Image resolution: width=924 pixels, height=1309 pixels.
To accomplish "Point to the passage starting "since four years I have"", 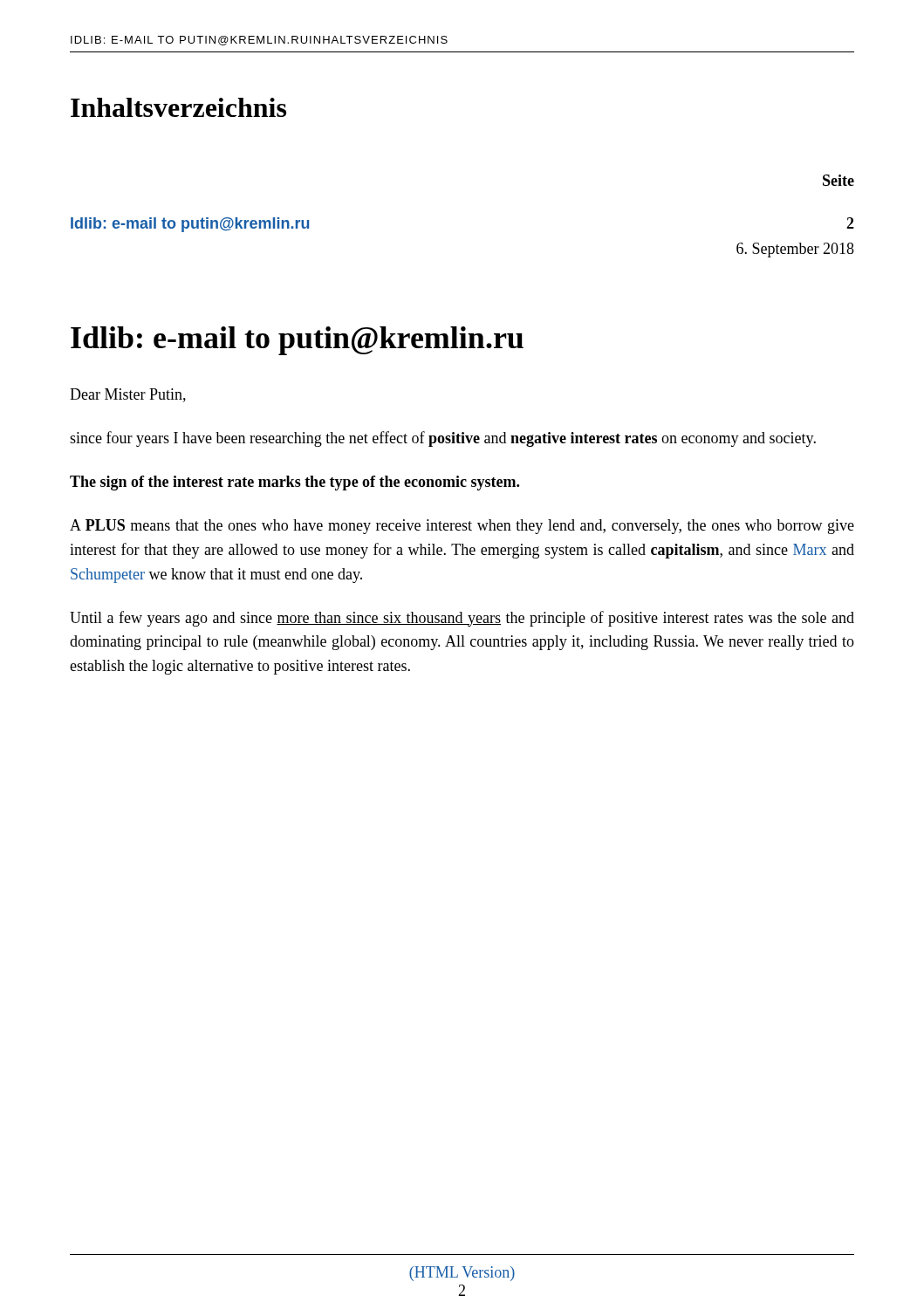I will tap(462, 439).
